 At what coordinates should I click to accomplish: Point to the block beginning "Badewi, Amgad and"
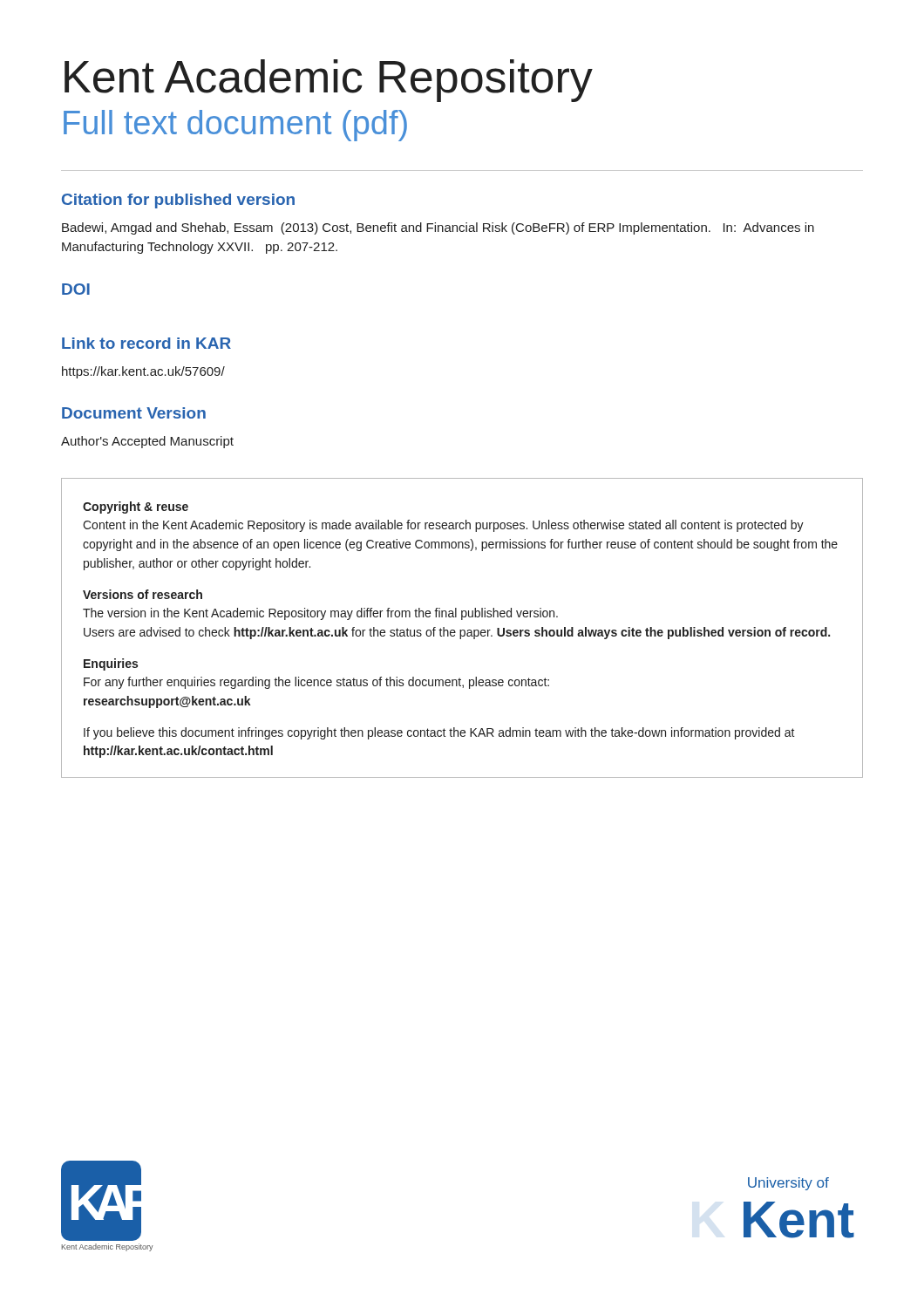pos(462,237)
